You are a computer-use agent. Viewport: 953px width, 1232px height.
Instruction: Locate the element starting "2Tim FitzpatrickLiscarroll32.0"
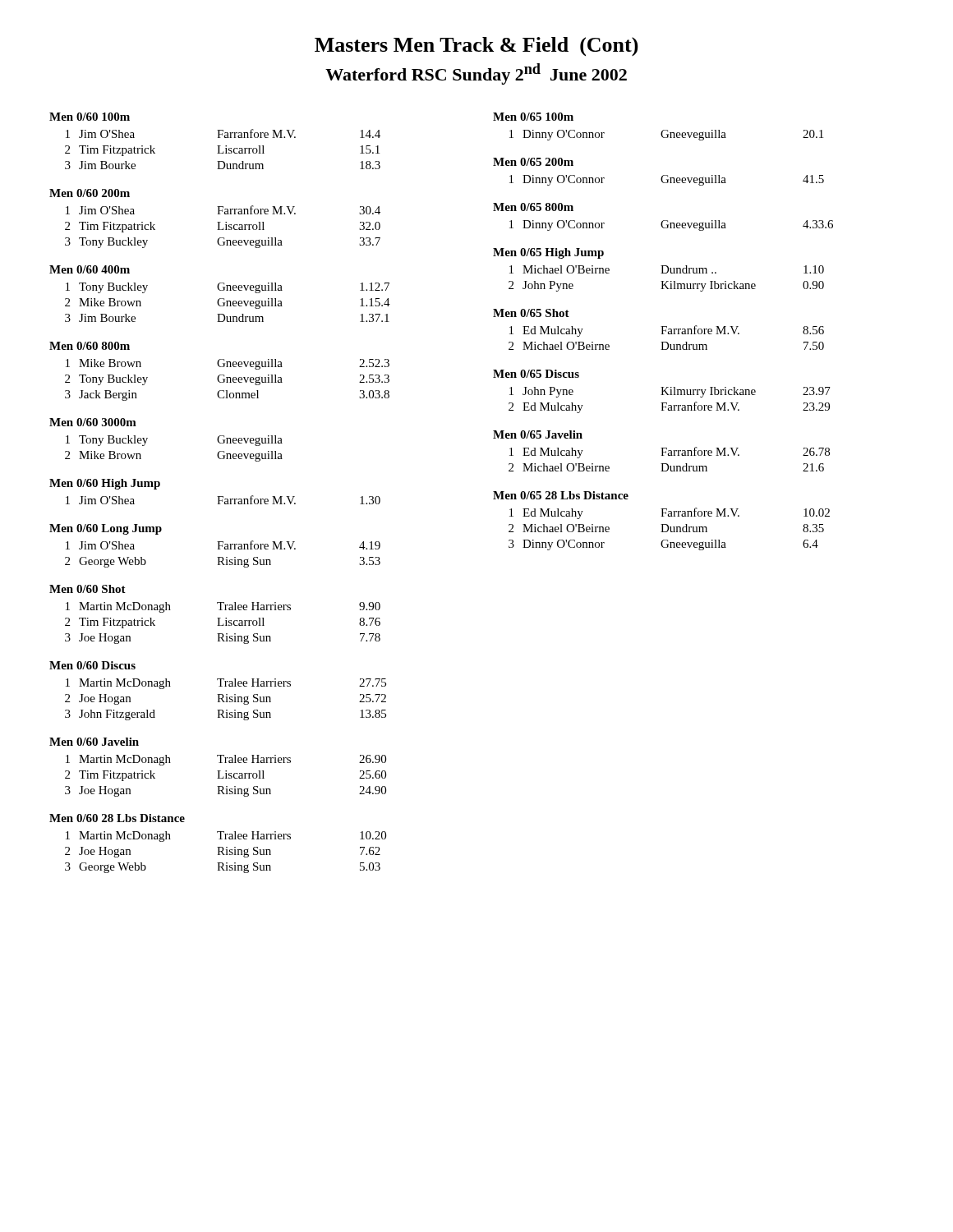[255, 227]
